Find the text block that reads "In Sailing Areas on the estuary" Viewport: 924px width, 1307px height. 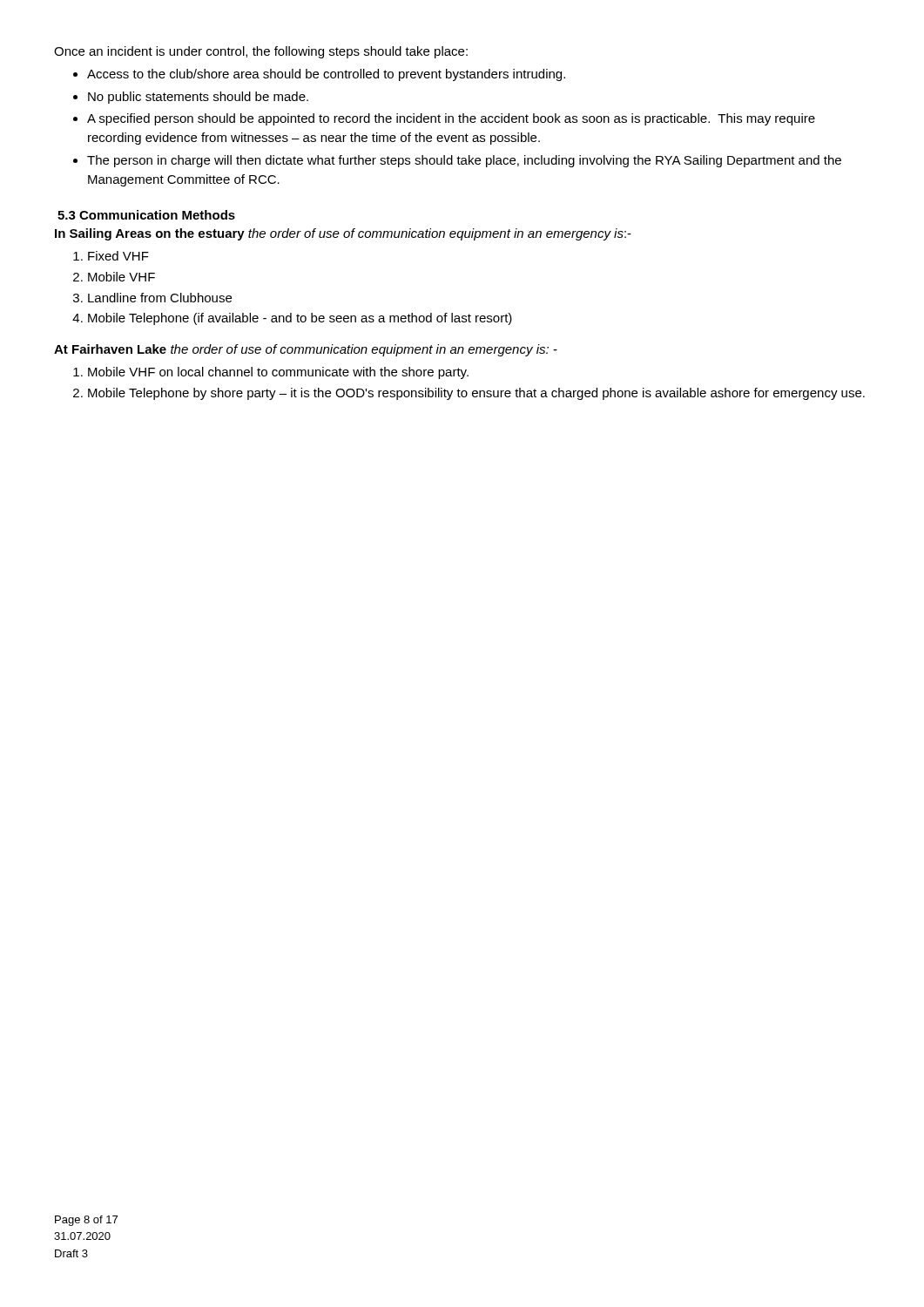(462, 234)
